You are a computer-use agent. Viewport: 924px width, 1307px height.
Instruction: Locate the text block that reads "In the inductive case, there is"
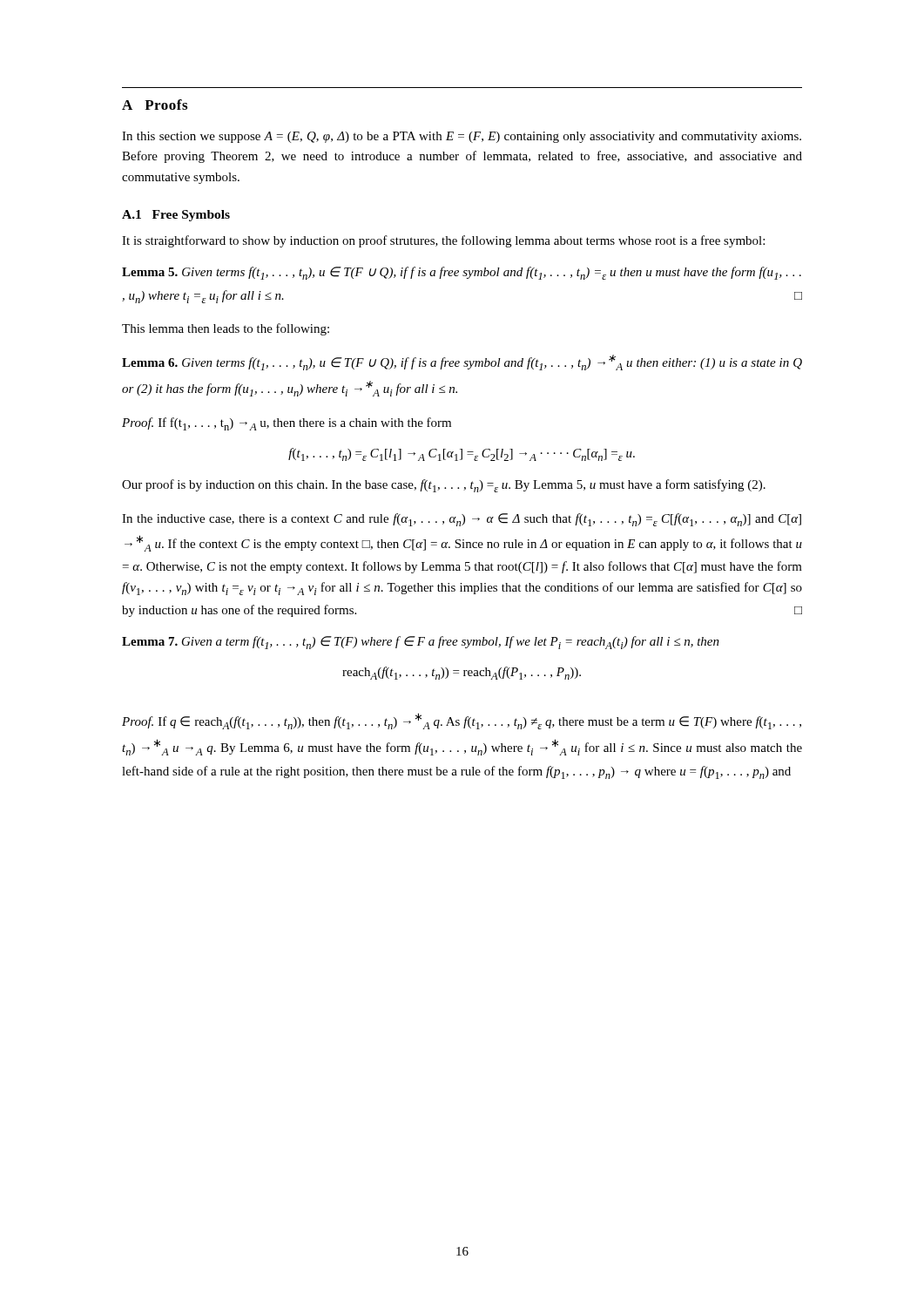click(462, 566)
